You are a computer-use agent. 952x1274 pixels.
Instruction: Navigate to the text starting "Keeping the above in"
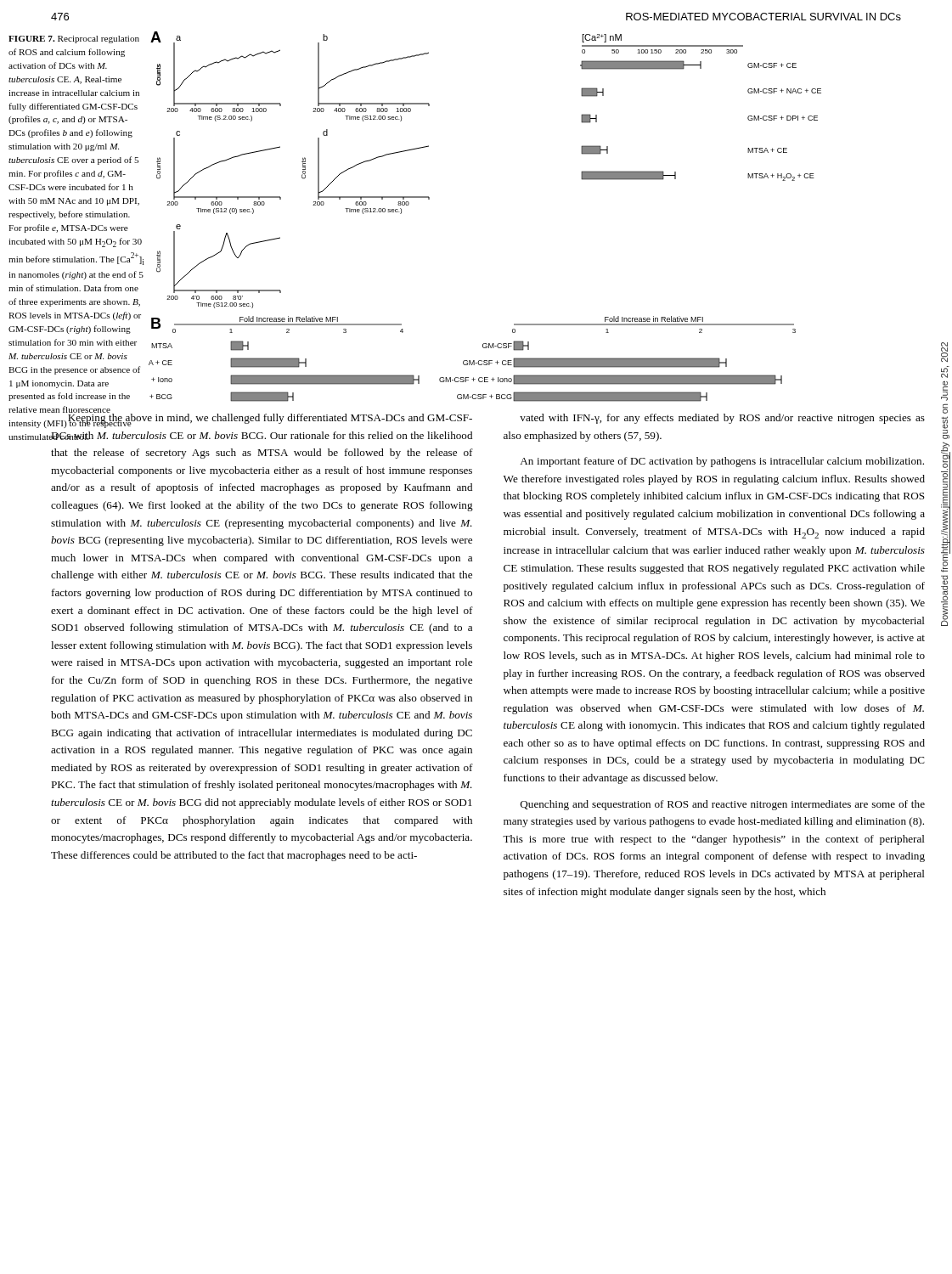click(x=280, y=418)
